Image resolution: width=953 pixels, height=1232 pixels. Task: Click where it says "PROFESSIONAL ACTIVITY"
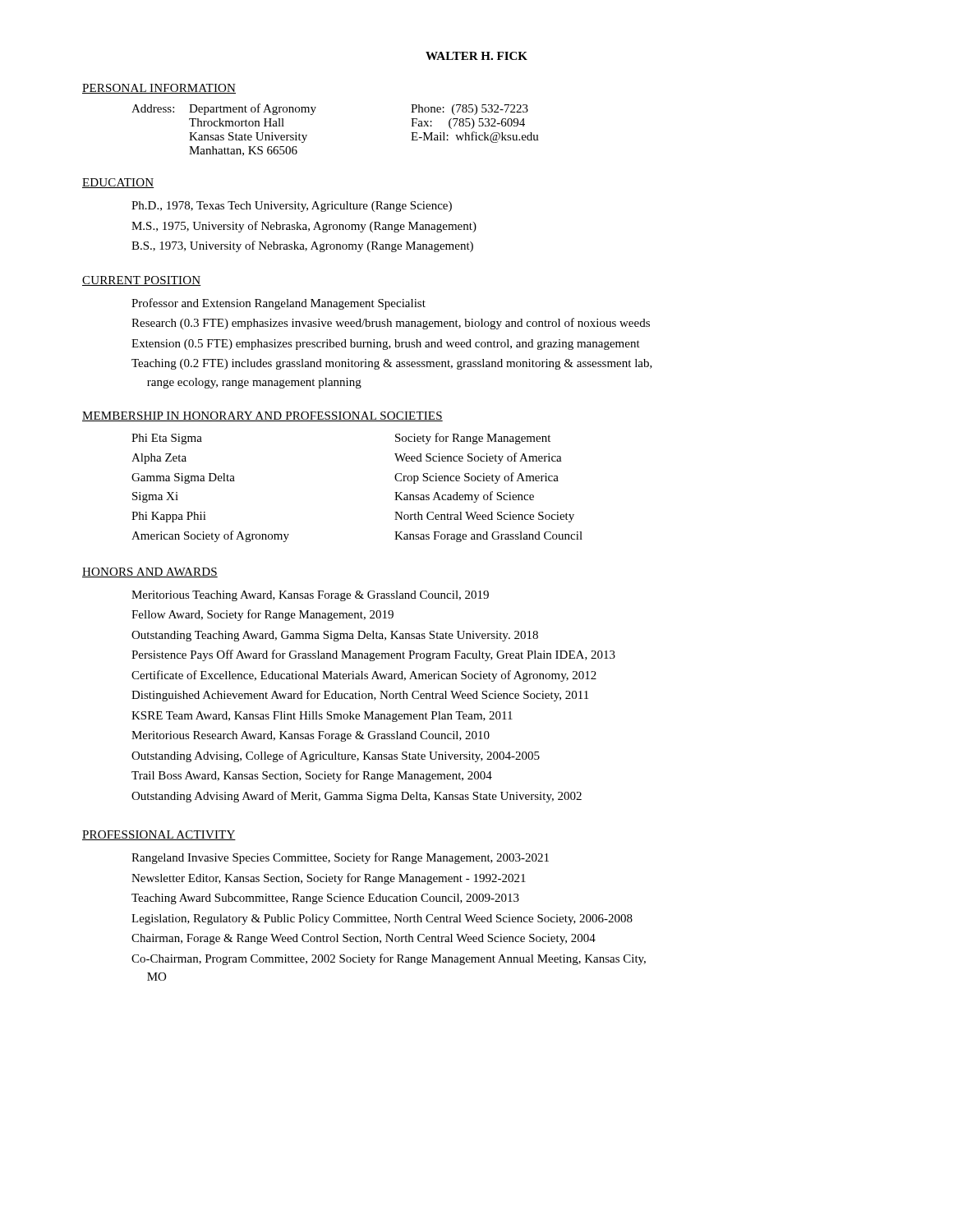(x=159, y=834)
